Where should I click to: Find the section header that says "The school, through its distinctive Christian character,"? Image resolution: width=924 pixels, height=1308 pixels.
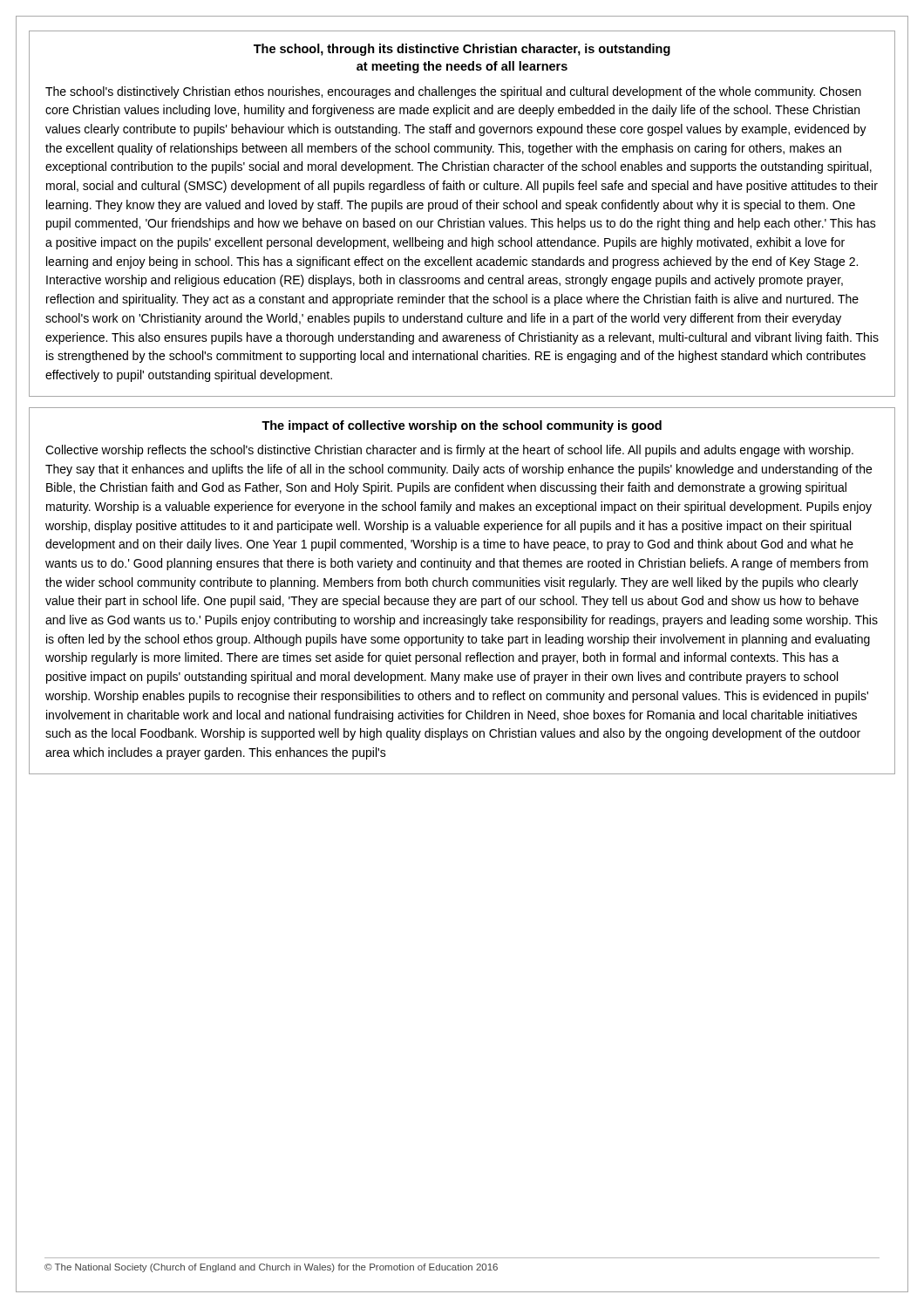(462, 58)
